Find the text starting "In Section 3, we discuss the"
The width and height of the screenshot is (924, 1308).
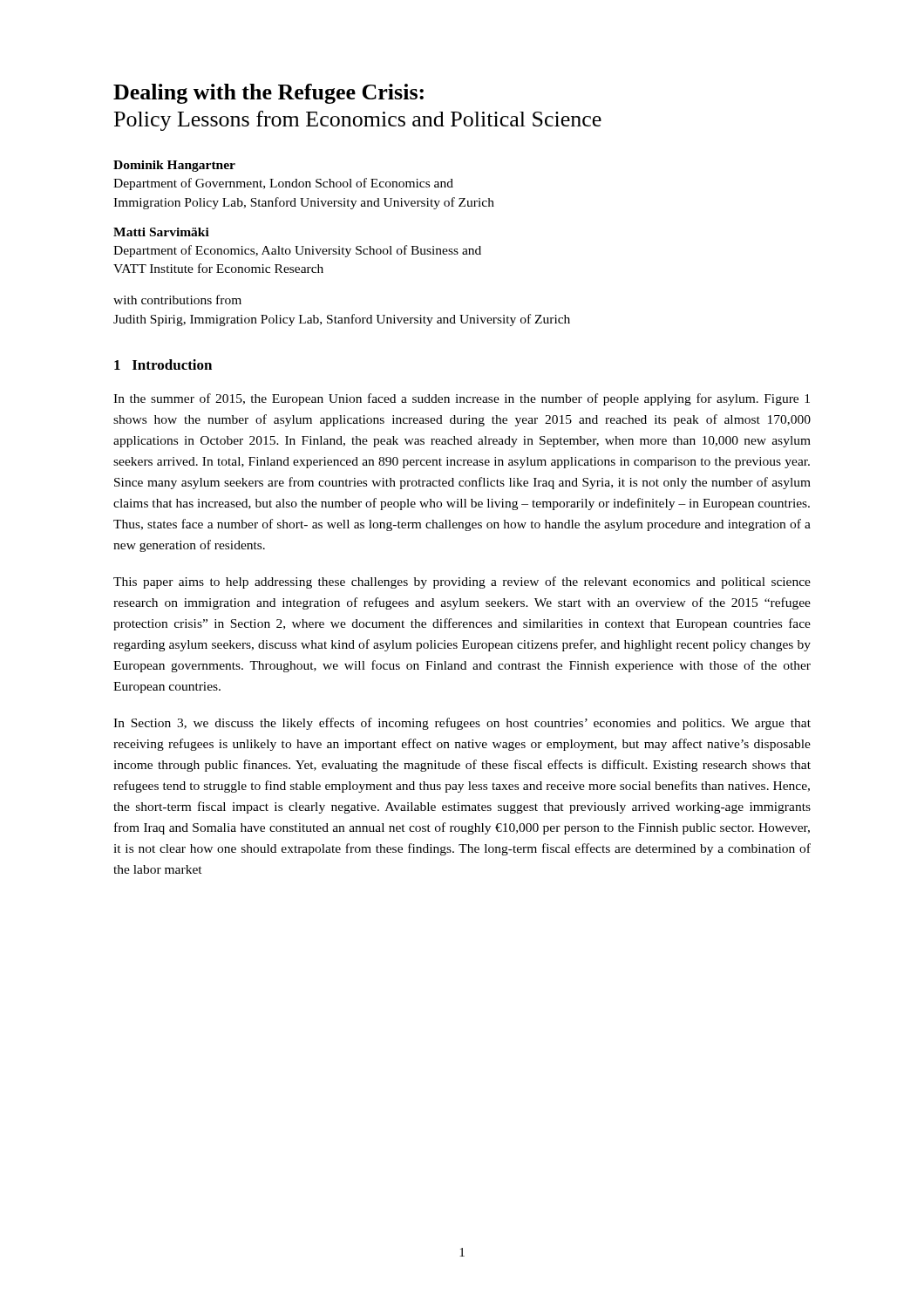(x=462, y=796)
